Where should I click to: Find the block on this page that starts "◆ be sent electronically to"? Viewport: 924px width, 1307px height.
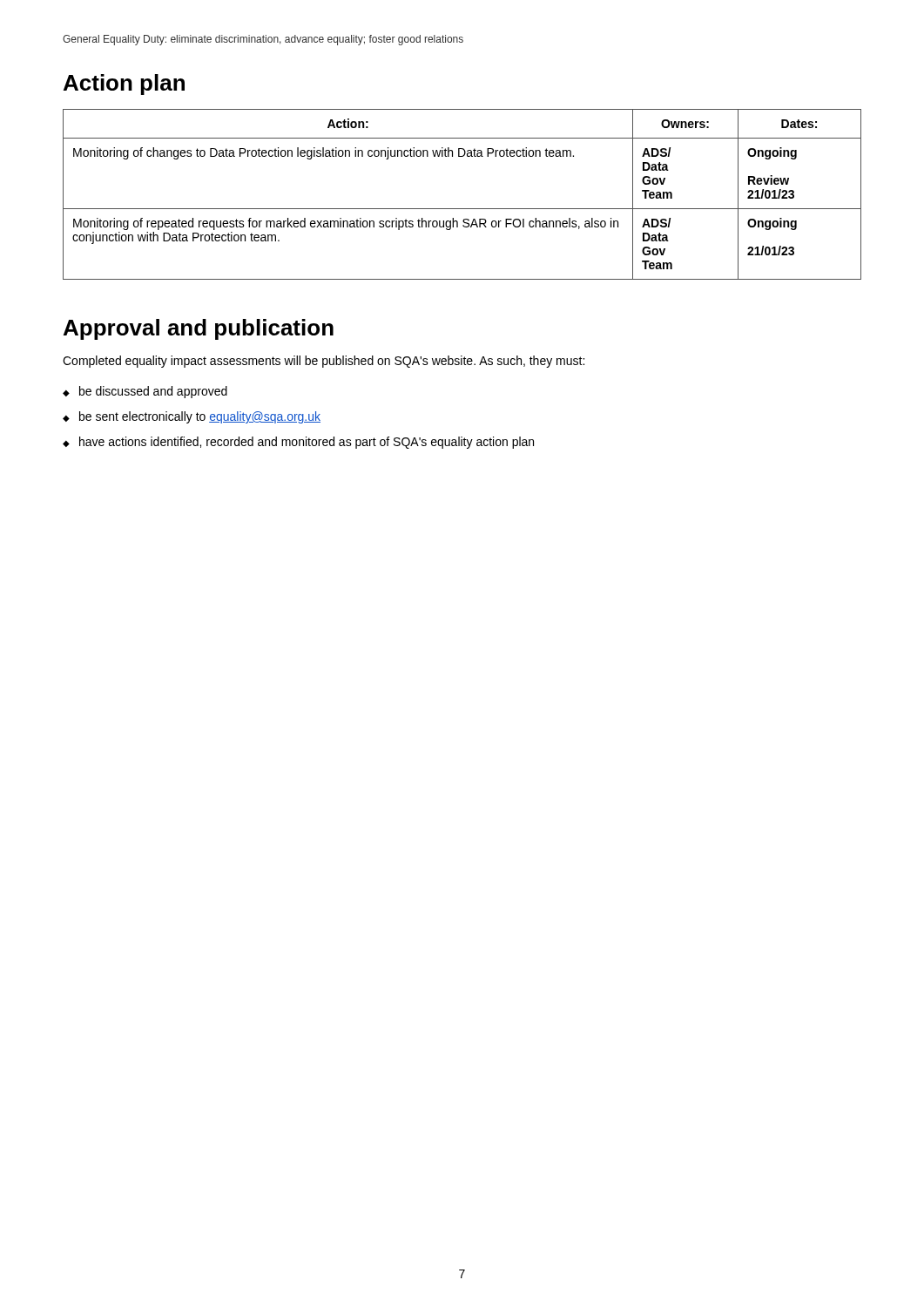tap(192, 417)
